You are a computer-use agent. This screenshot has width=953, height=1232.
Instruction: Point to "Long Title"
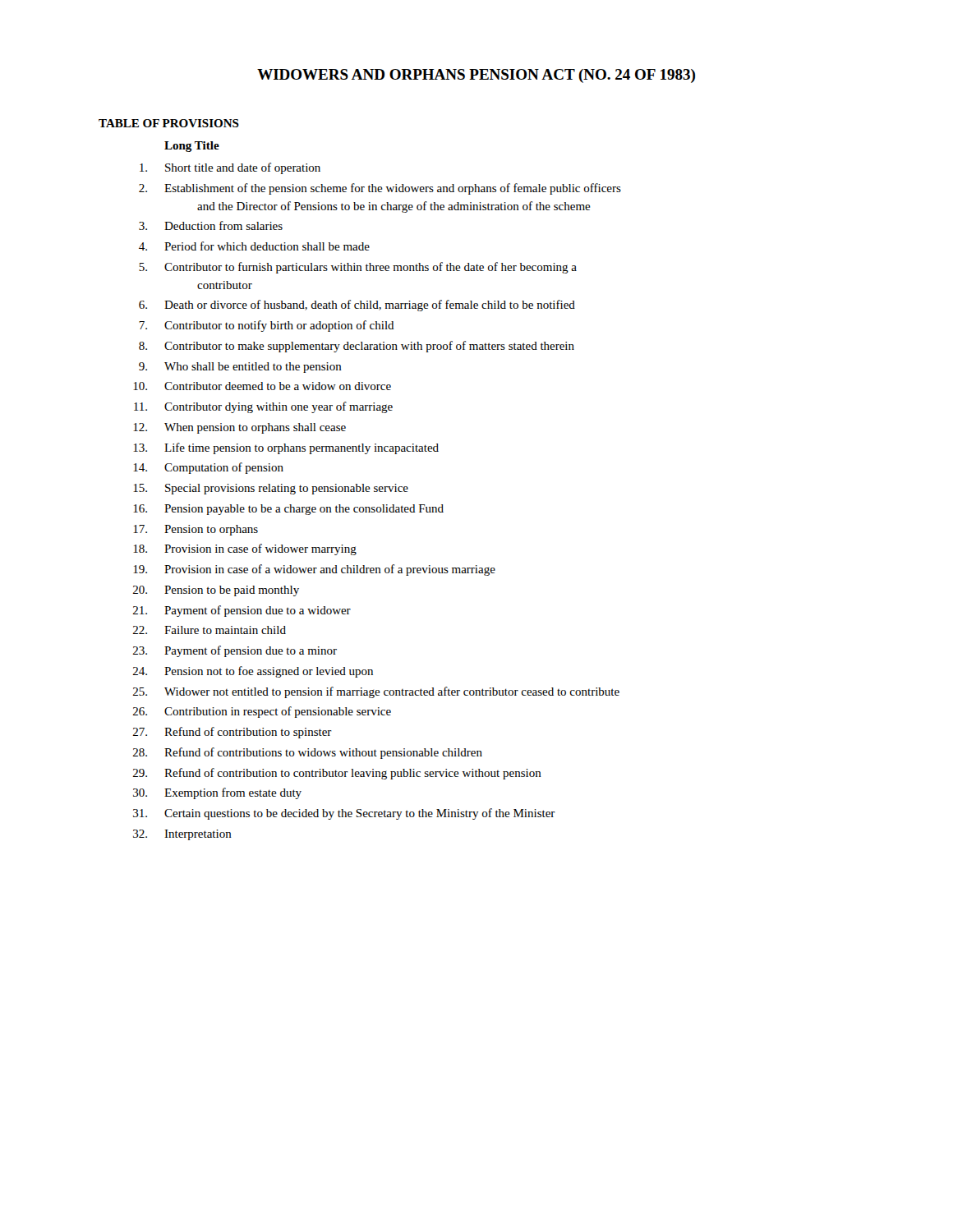192,145
